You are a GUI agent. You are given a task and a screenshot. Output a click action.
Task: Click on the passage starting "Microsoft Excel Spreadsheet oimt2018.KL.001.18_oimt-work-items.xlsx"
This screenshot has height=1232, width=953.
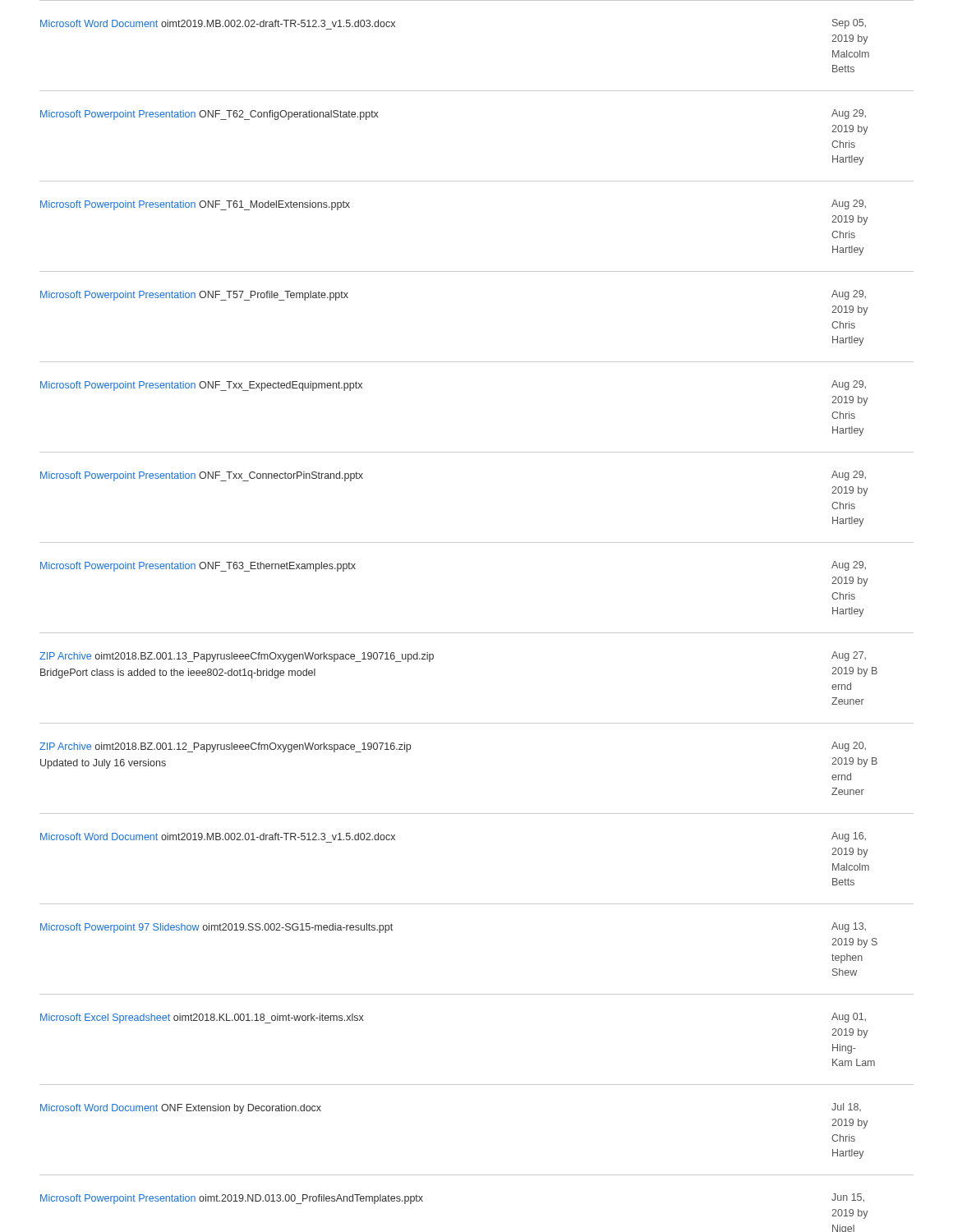coord(207,1018)
